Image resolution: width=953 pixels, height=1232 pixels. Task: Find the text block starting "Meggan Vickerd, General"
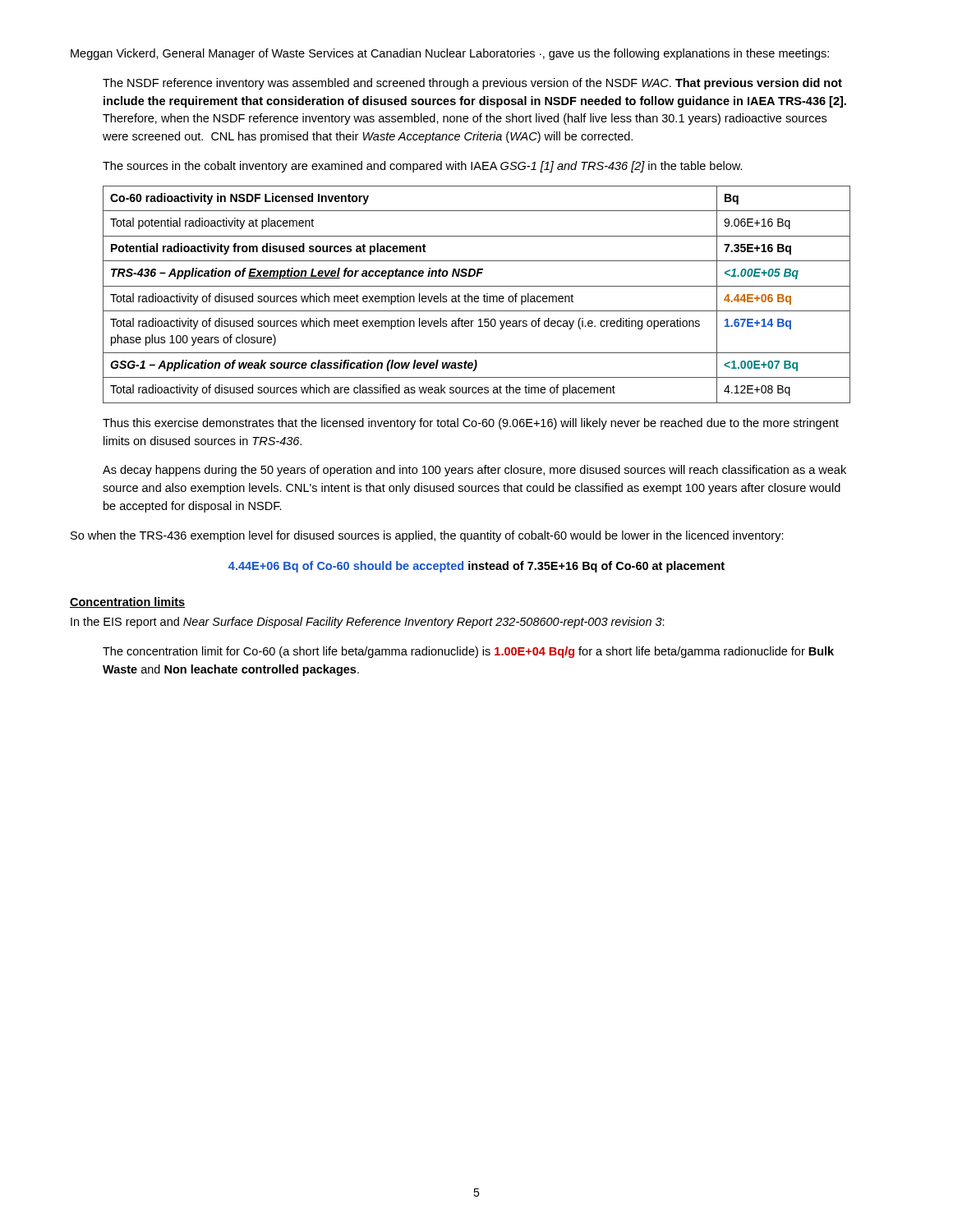click(450, 53)
